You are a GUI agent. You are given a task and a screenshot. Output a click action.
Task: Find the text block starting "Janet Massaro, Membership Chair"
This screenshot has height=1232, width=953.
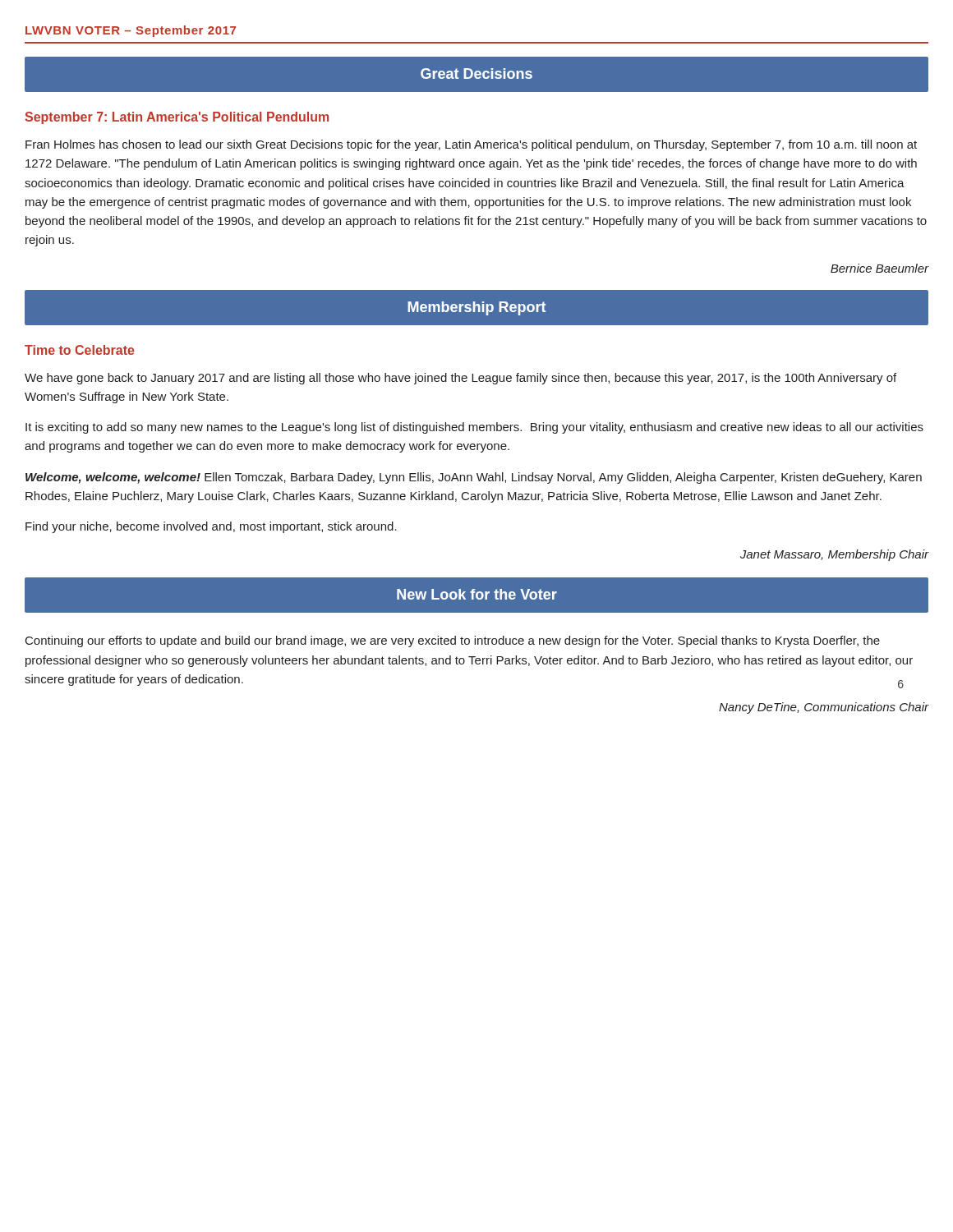pos(834,554)
